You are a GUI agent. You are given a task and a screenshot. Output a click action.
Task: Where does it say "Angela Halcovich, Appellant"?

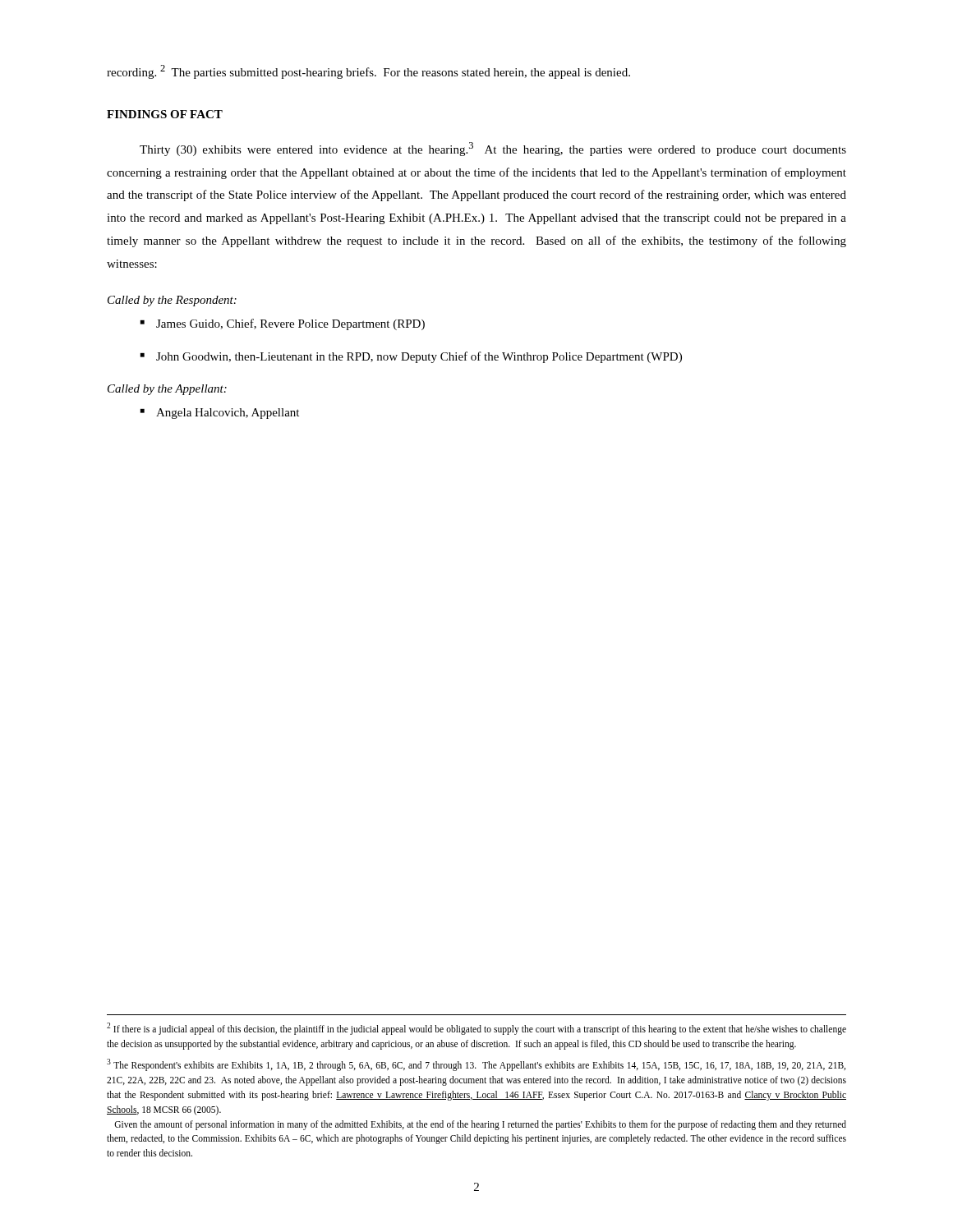coord(228,413)
